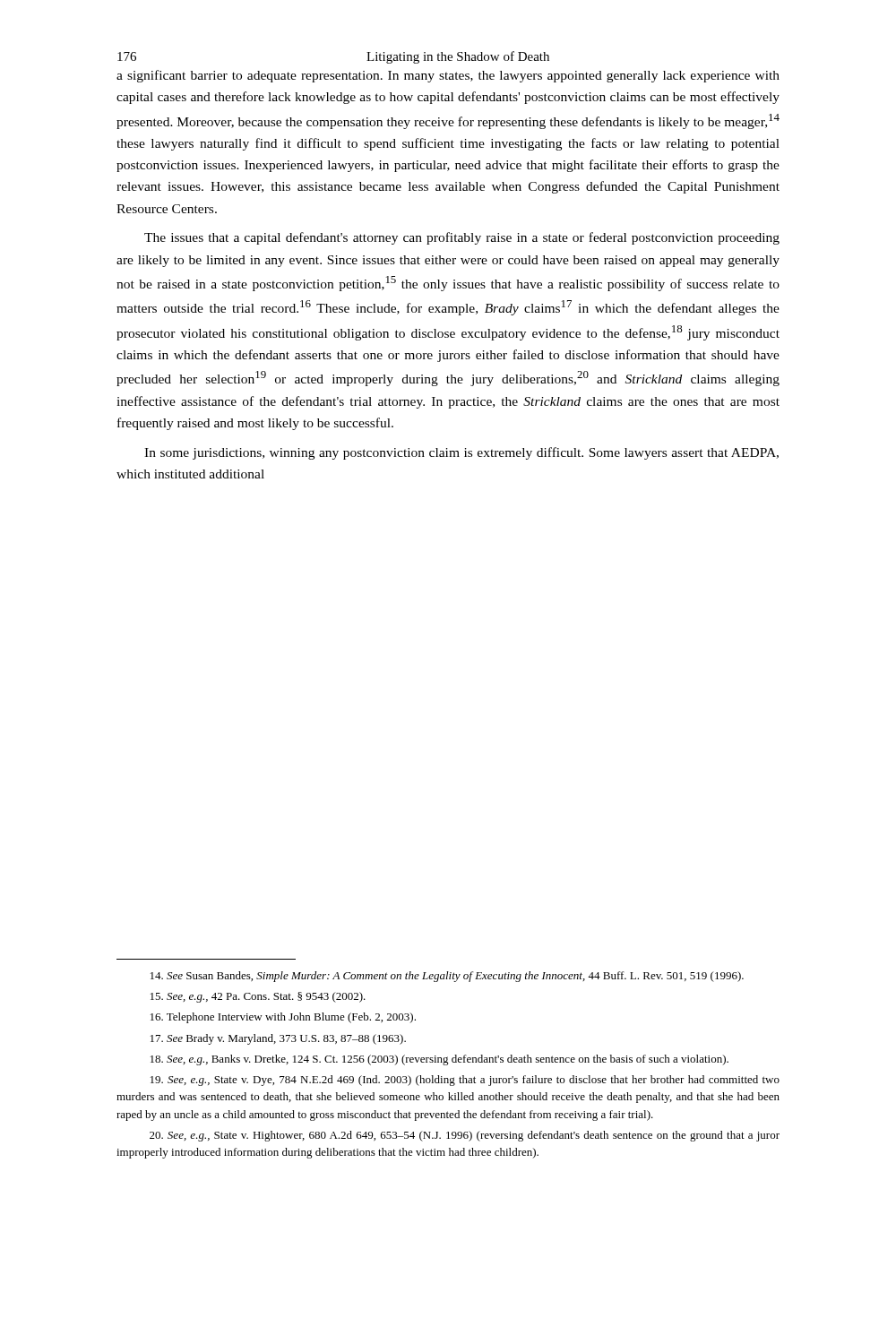Navigate to the region starting "See, e.g., 42 Pa."
This screenshot has height=1344, width=896.
tap(257, 996)
